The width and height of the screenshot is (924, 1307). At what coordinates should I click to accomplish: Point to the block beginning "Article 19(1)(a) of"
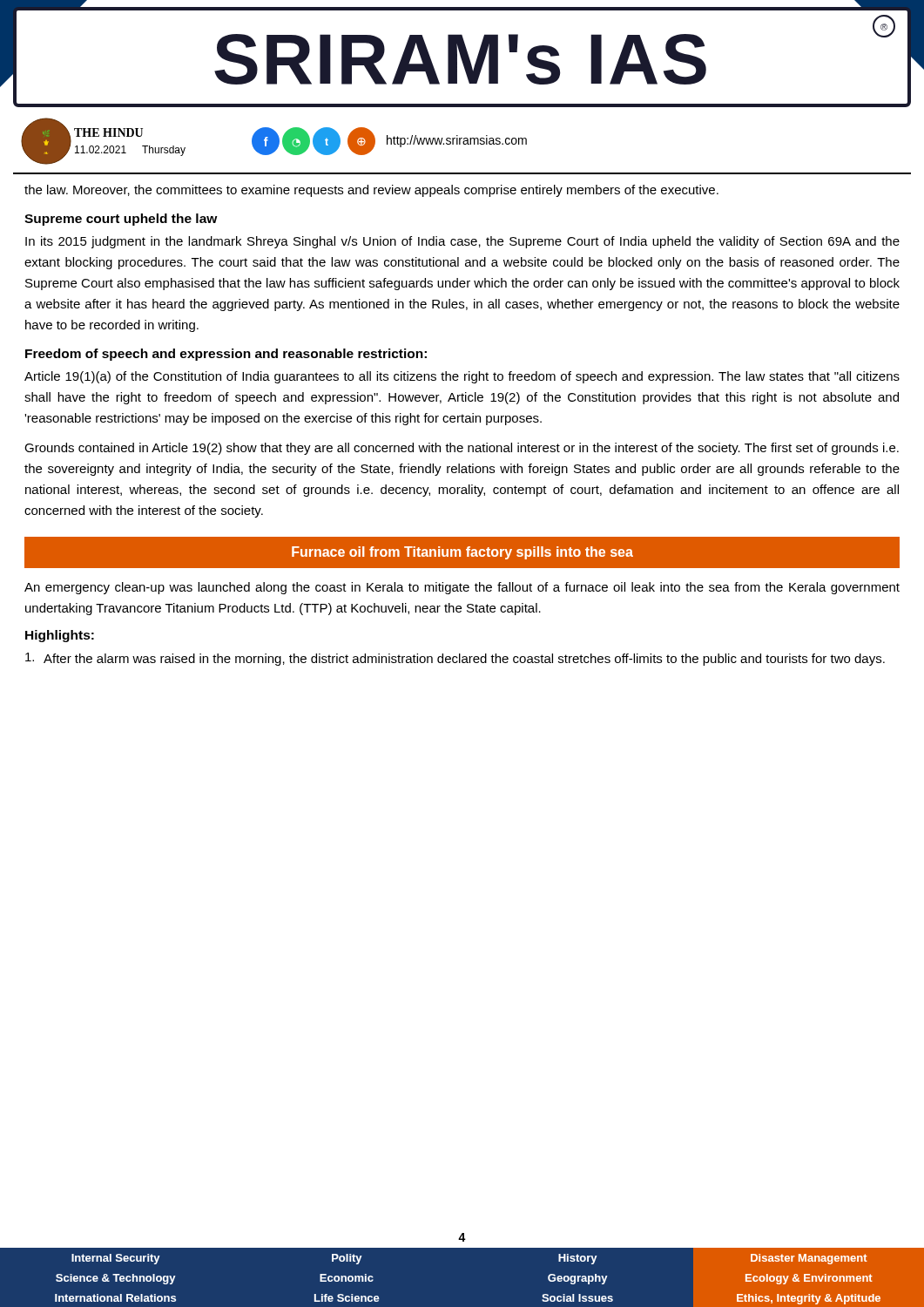click(462, 397)
